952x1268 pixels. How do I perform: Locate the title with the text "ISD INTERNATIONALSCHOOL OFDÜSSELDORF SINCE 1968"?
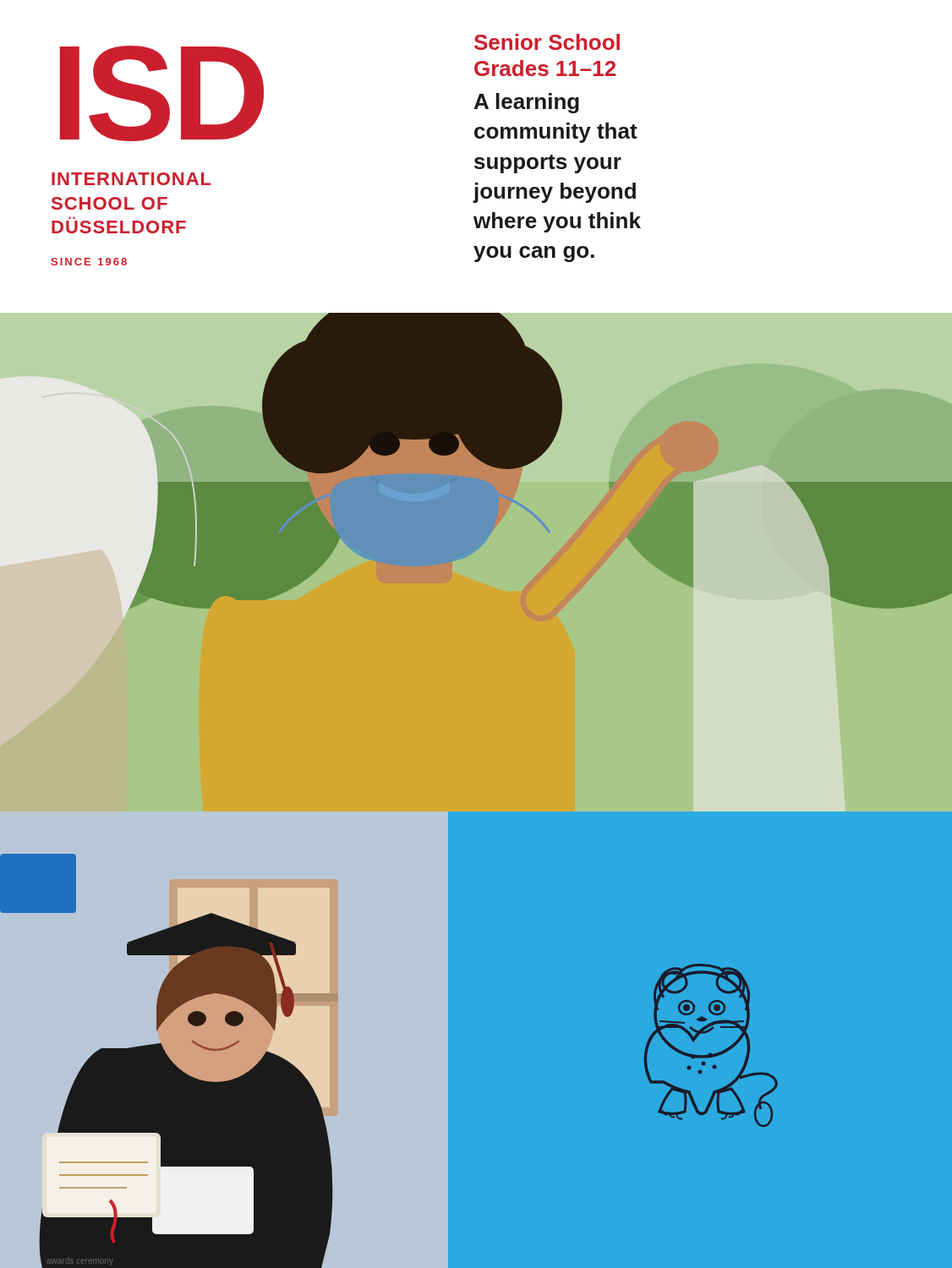coord(158,147)
